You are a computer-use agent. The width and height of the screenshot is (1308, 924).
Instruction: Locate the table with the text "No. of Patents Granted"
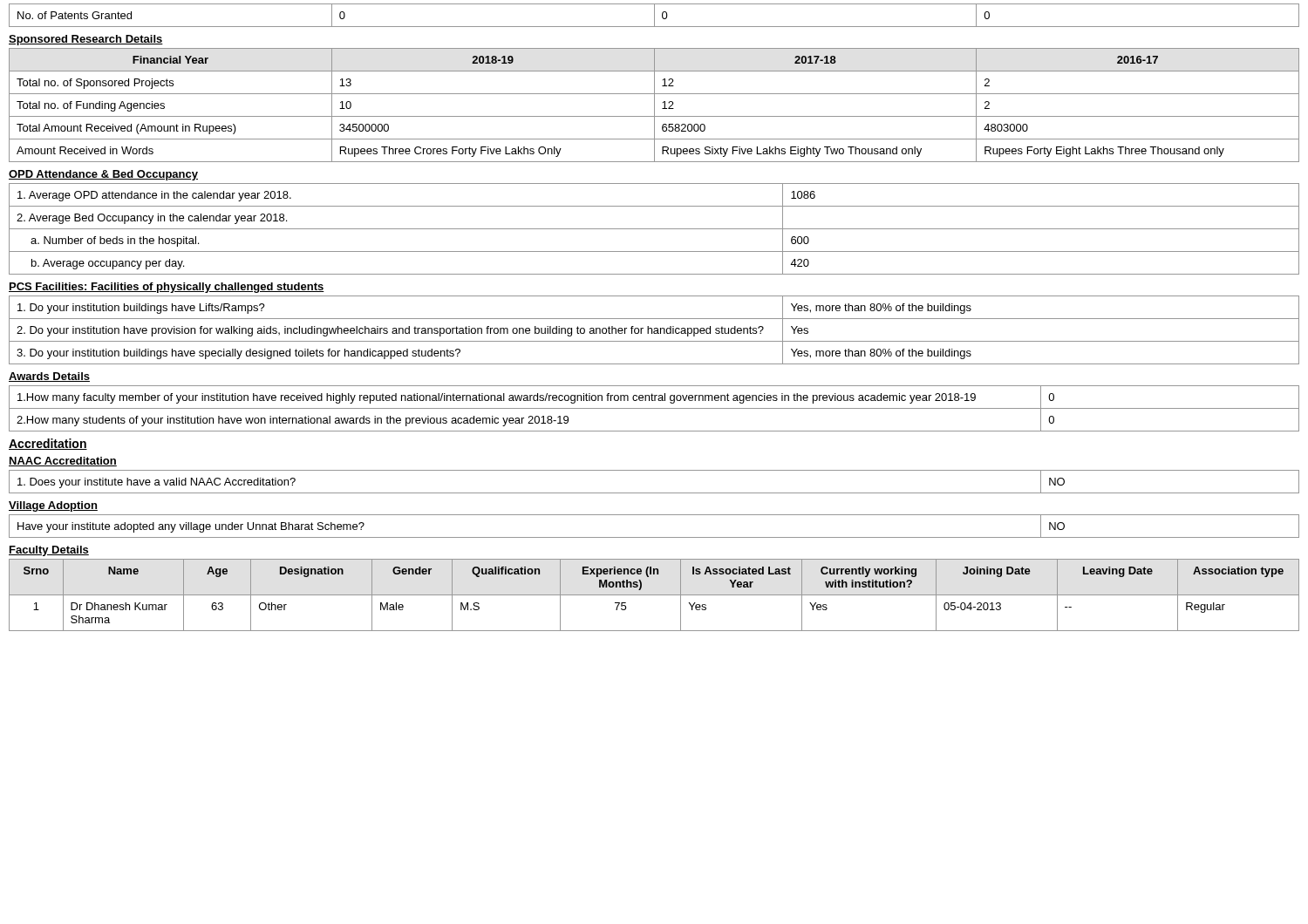click(x=654, y=15)
